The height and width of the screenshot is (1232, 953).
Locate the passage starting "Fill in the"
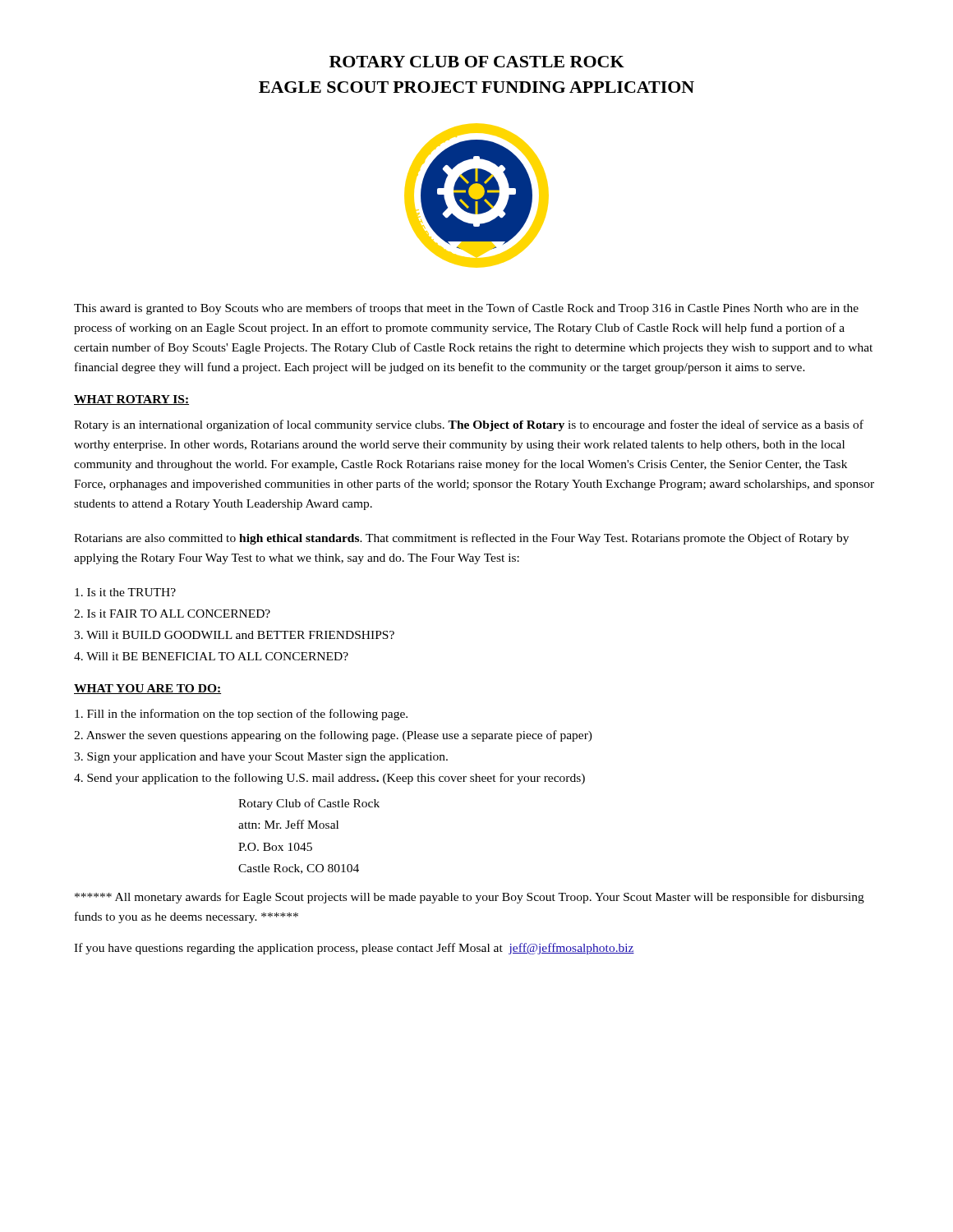pos(241,713)
